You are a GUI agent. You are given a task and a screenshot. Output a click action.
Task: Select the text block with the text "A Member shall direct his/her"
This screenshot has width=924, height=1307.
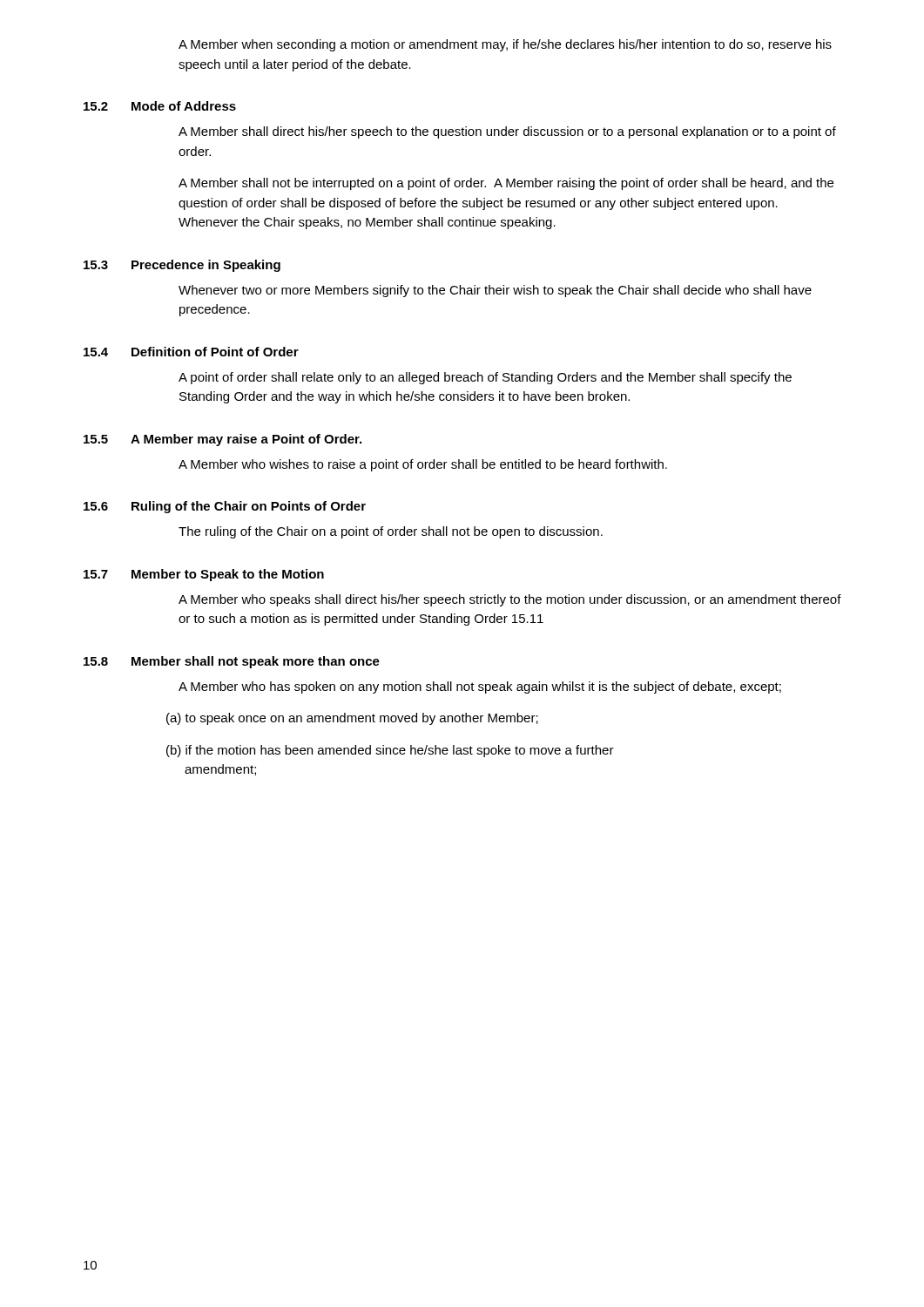507,141
